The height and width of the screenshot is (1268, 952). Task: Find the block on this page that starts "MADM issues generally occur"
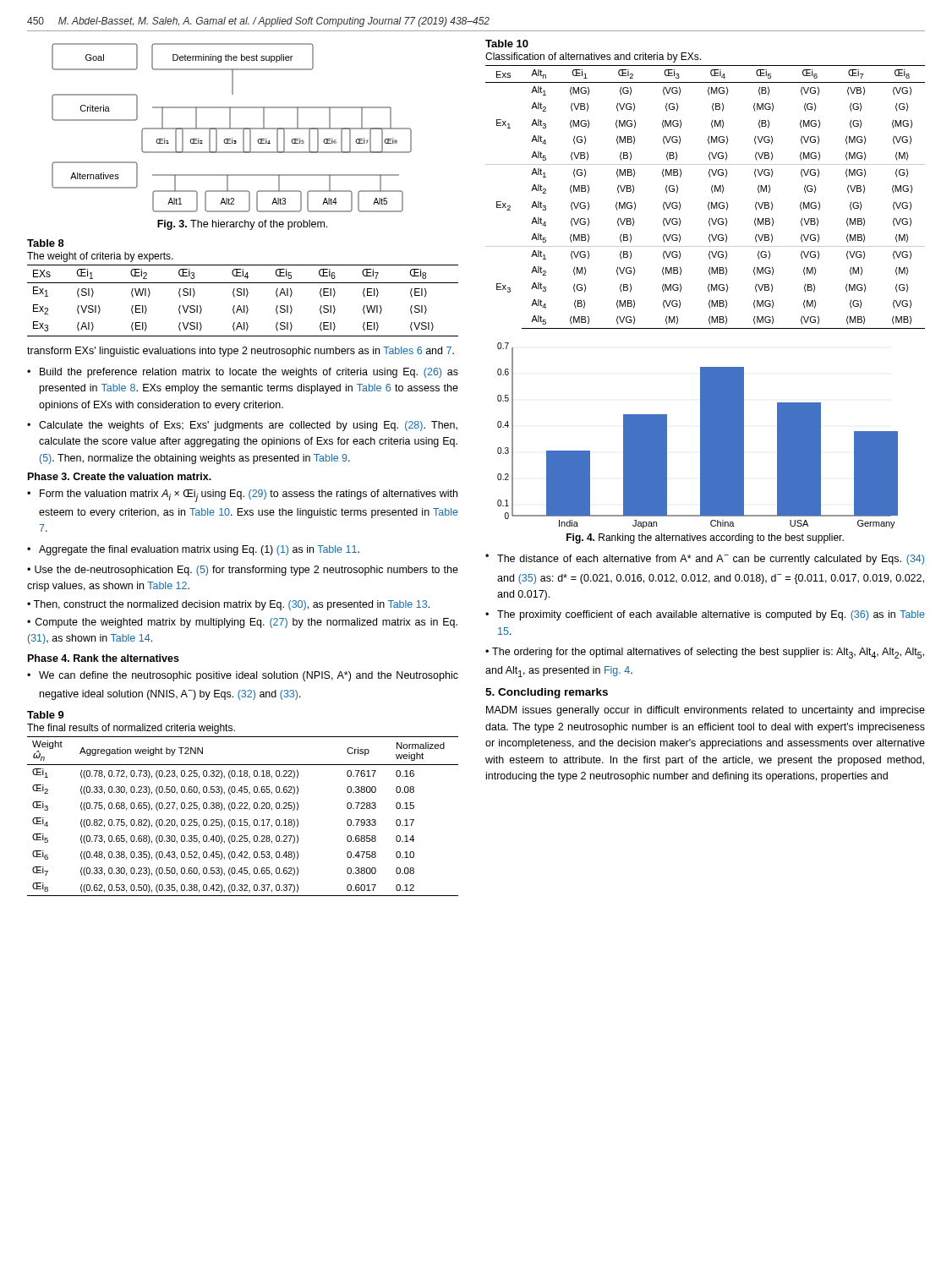coord(705,743)
